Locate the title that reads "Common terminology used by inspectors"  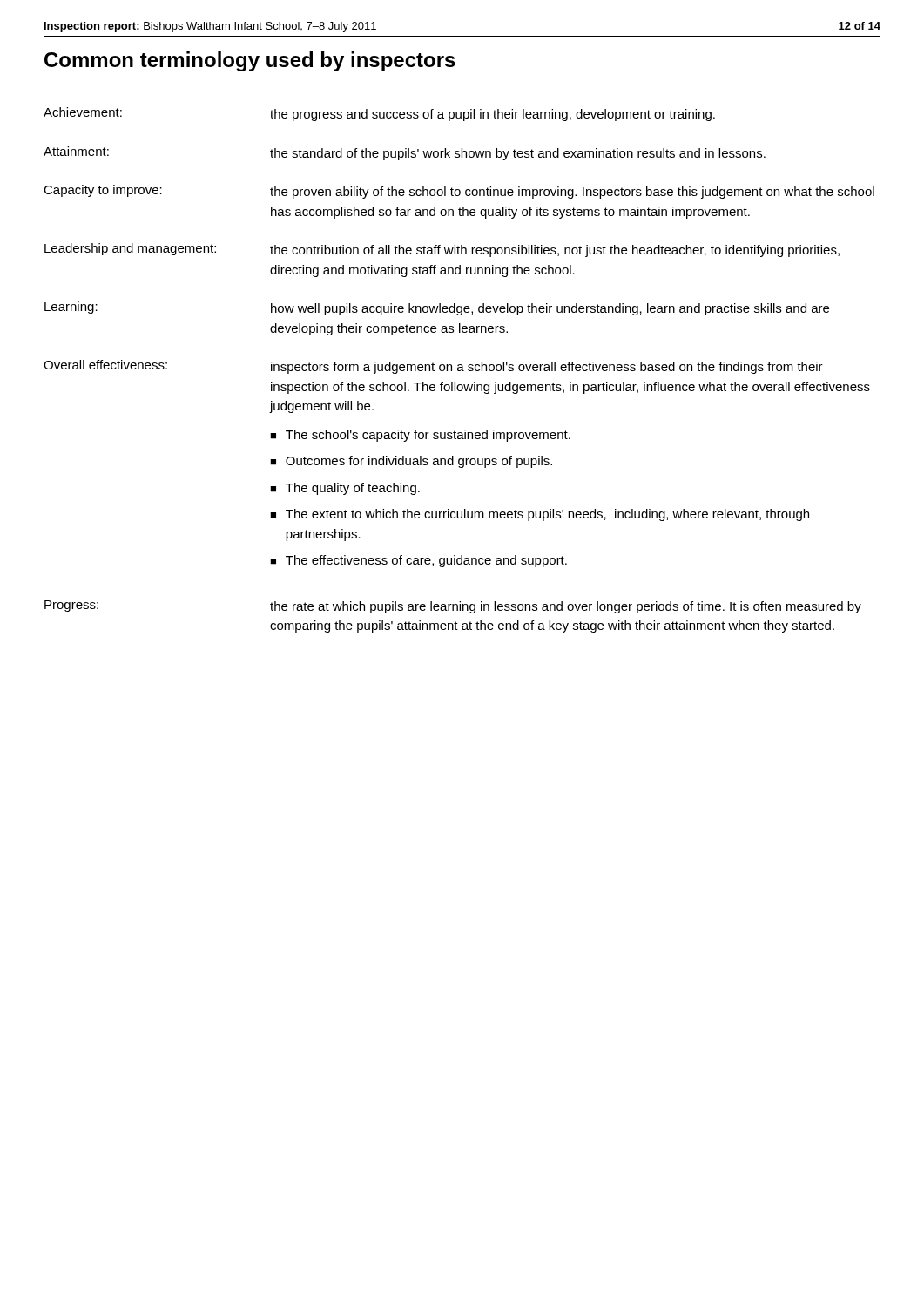pos(462,60)
